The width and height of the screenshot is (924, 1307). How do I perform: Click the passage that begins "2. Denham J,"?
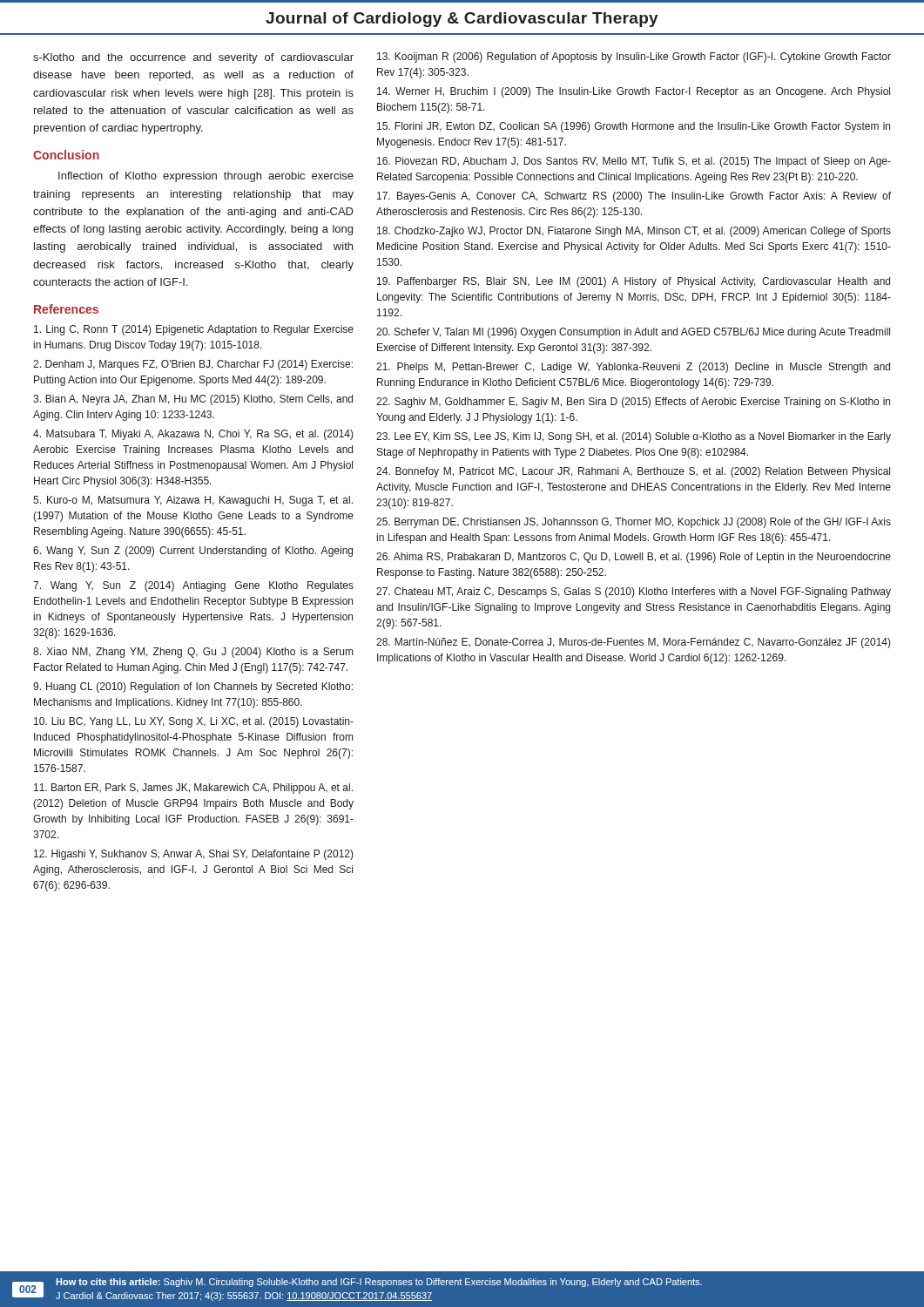(x=193, y=372)
